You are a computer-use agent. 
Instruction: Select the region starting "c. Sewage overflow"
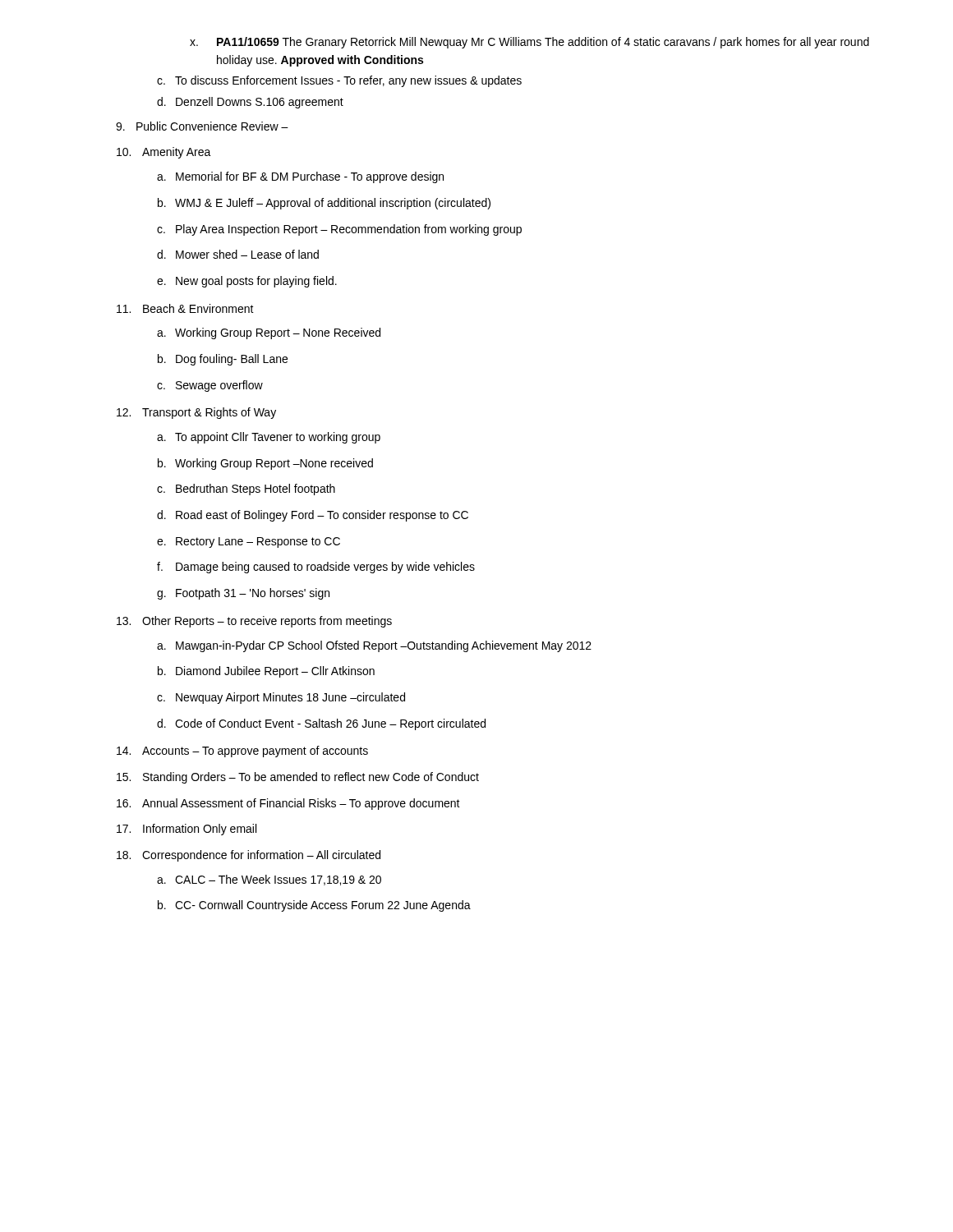click(x=210, y=386)
